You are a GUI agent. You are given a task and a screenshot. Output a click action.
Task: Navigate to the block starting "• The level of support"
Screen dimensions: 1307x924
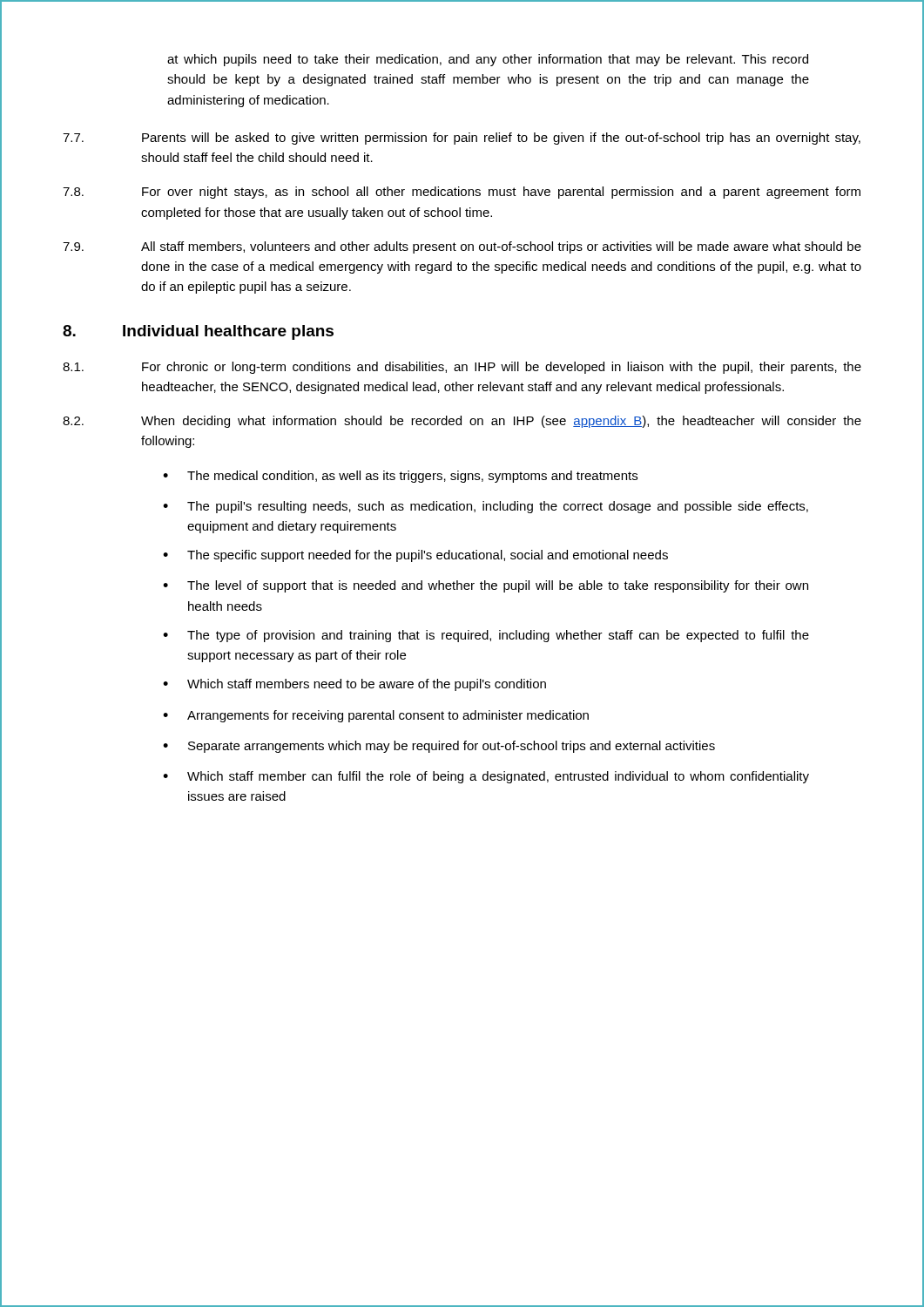pyautogui.click(x=486, y=596)
